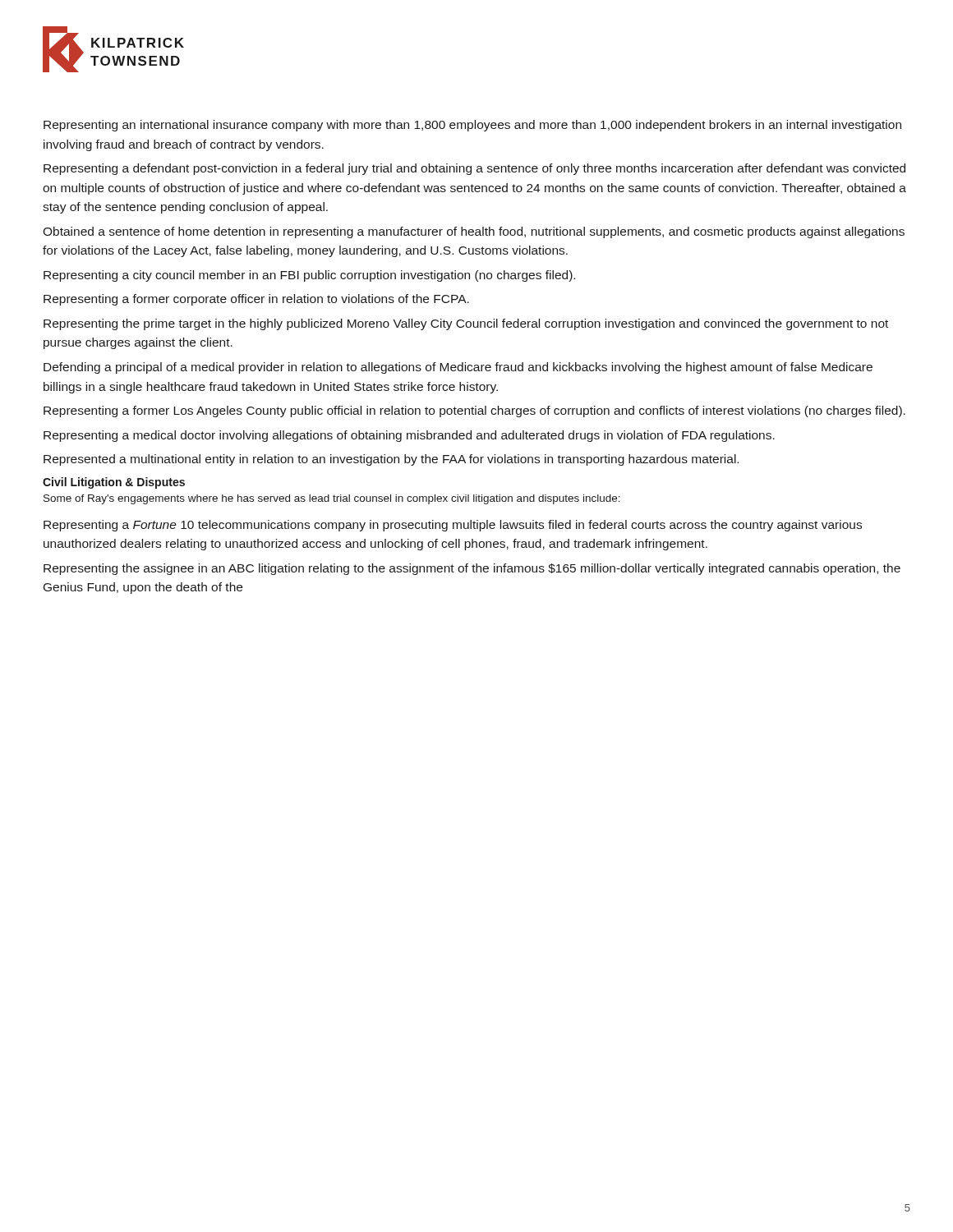Point to the block beginning "Represented a multinational entity"

(x=391, y=459)
